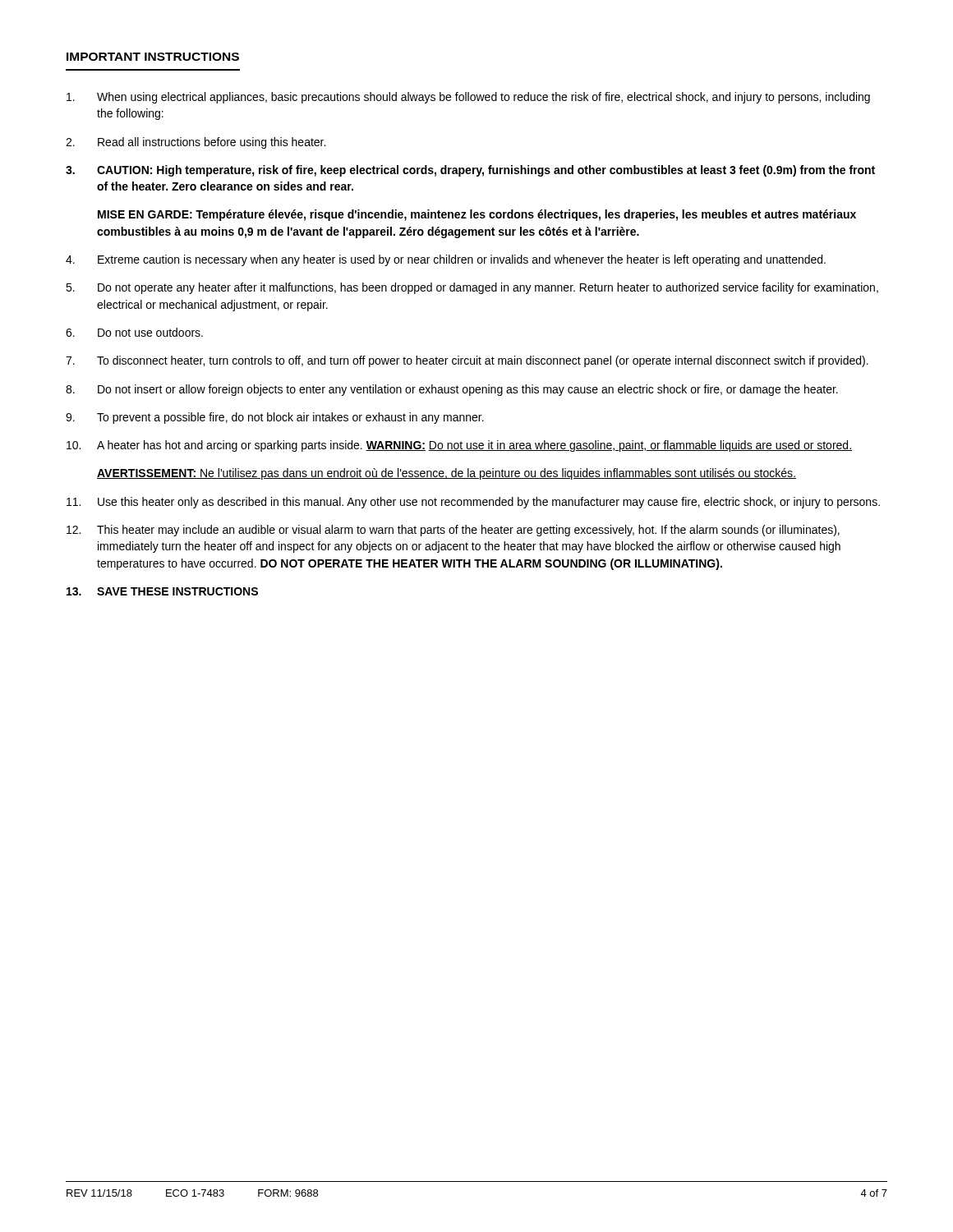Screen dimensions: 1232x953
Task: Find the block on this page that starts "5. Do not operate any heater"
Action: tap(476, 296)
